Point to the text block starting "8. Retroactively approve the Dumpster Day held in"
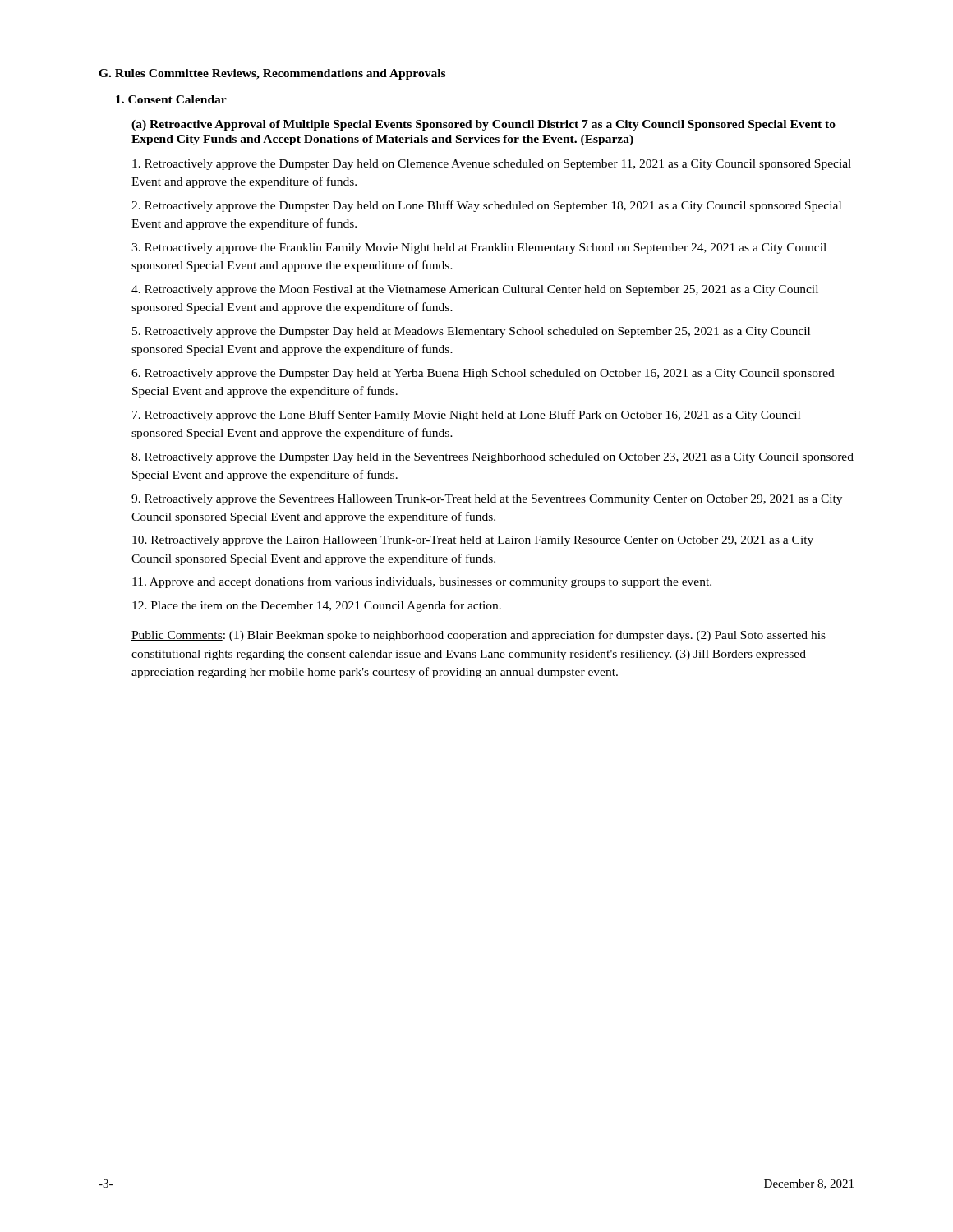The height and width of the screenshot is (1232, 953). pos(493,465)
